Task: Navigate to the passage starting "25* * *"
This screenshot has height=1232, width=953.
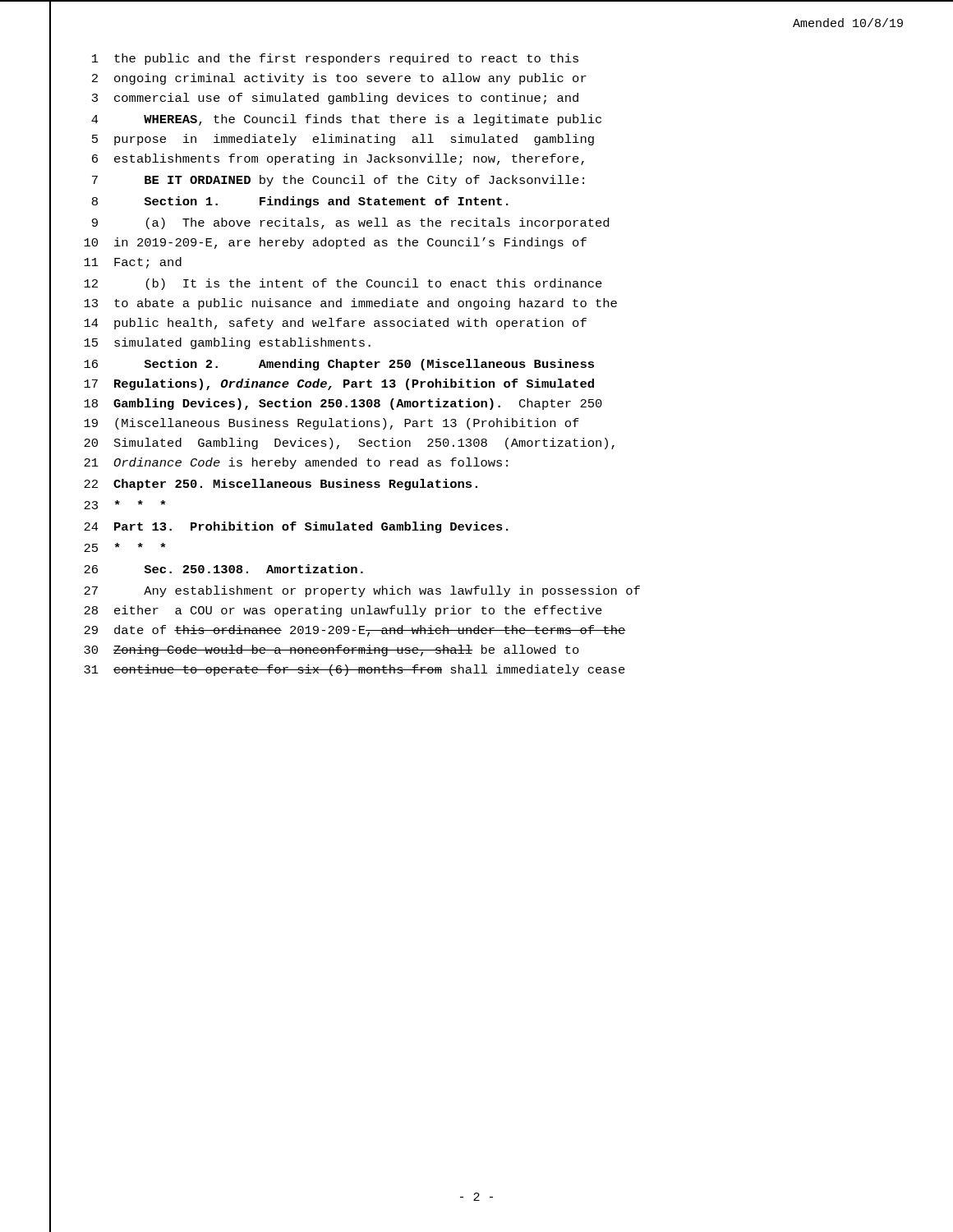Action: click(x=87, y=548)
